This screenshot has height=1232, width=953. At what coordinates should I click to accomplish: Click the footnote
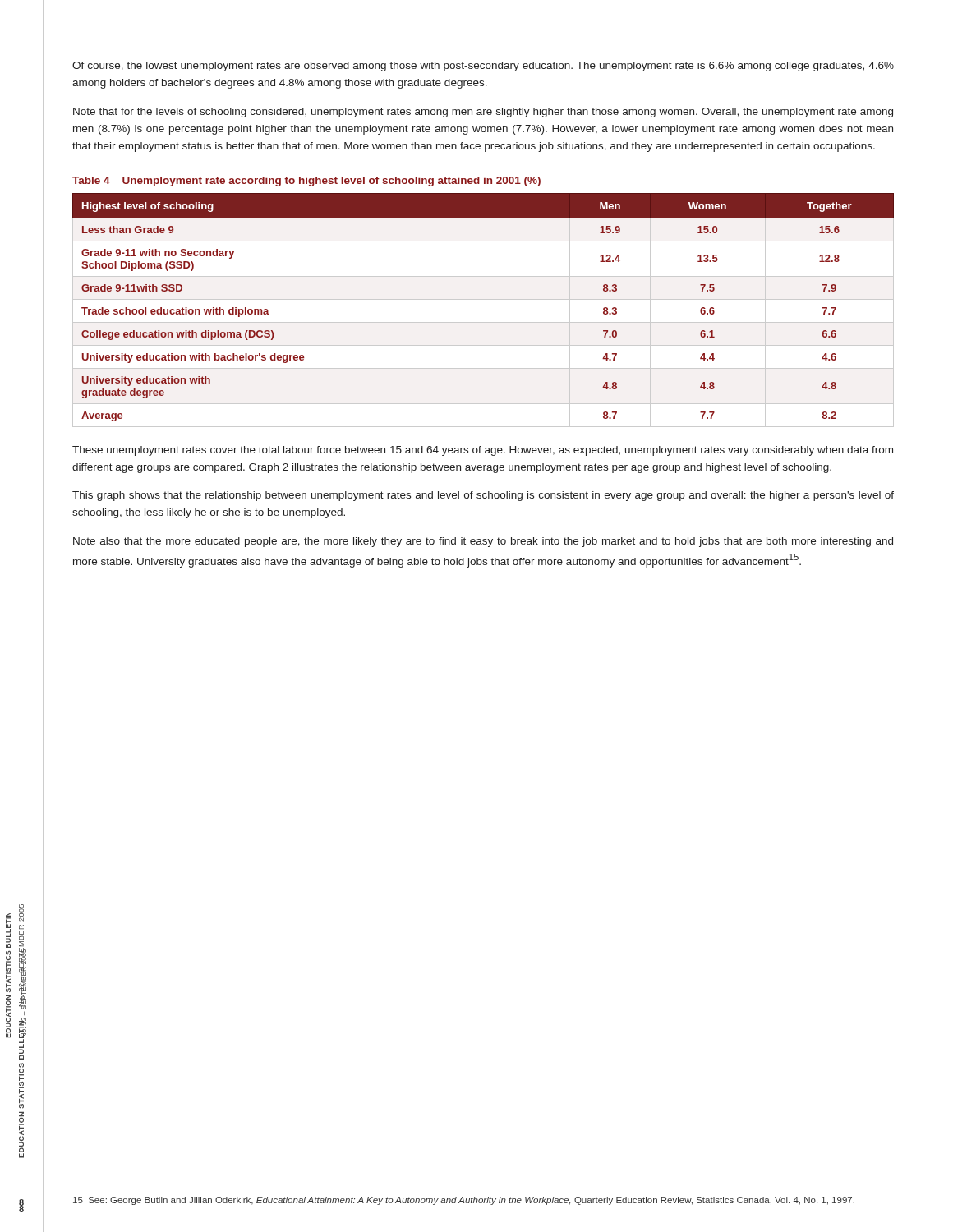(464, 1200)
